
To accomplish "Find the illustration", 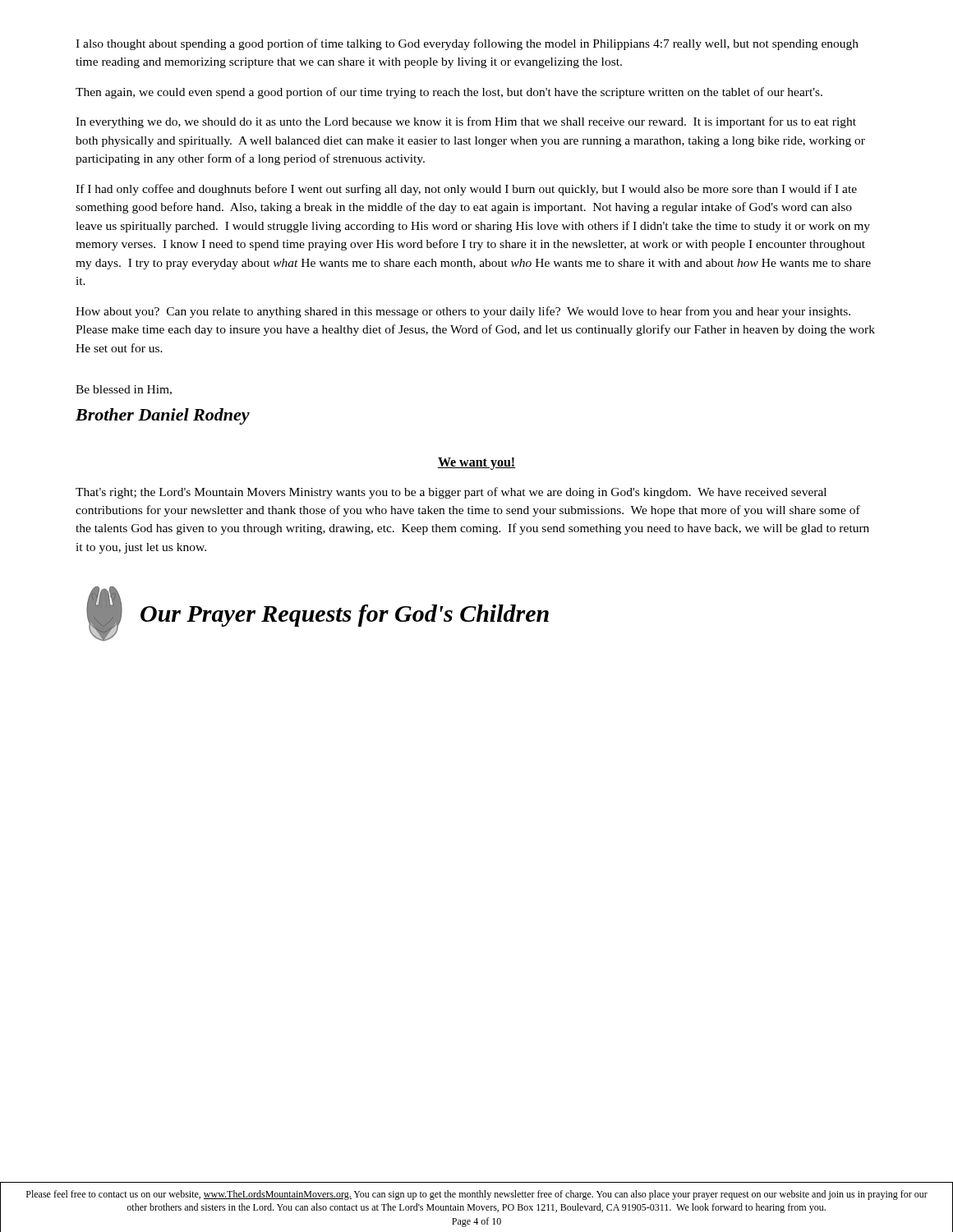I will click(476, 614).
